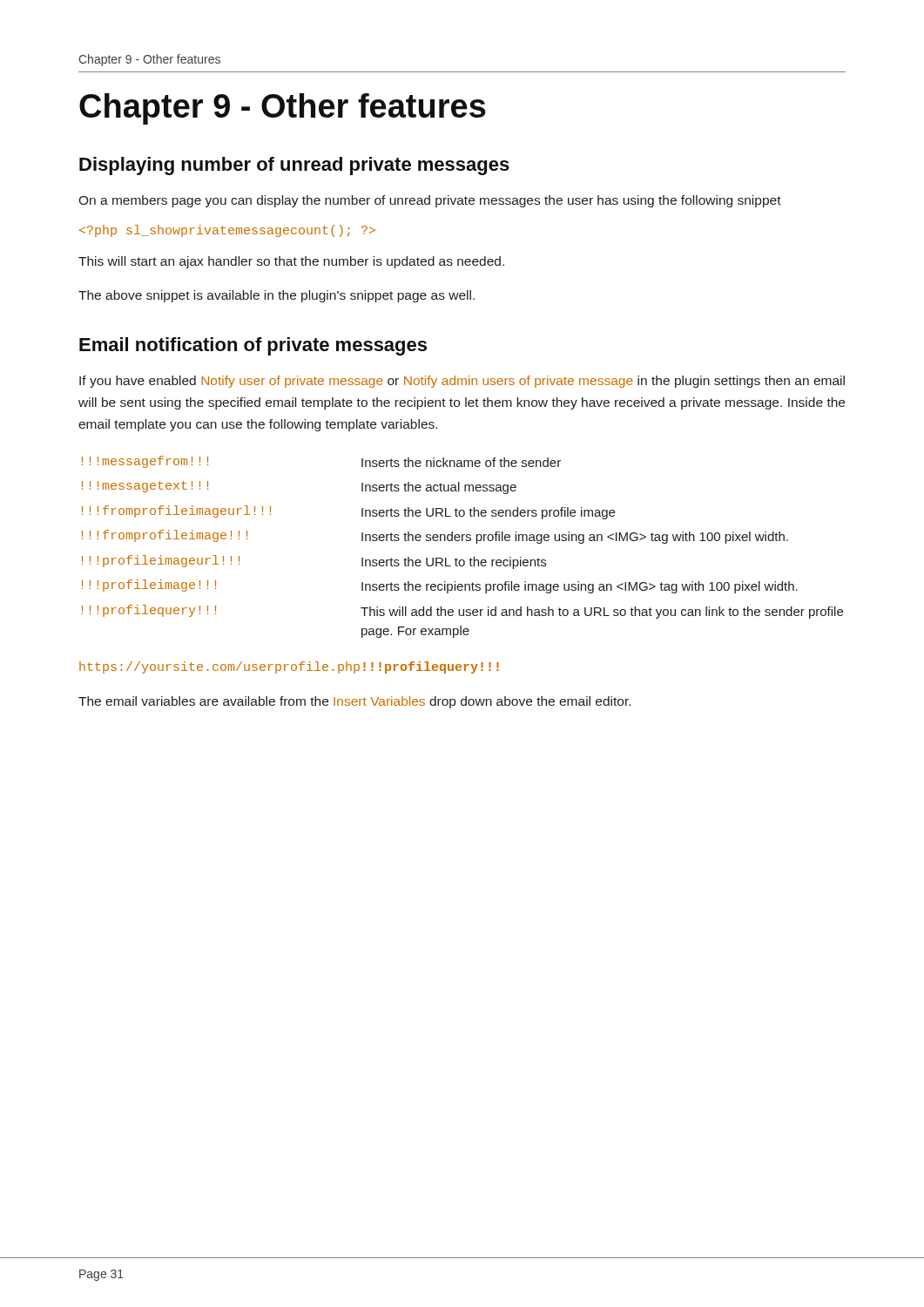Select the region starting "On a members page you"
Image resolution: width=924 pixels, height=1307 pixels.
tap(462, 201)
